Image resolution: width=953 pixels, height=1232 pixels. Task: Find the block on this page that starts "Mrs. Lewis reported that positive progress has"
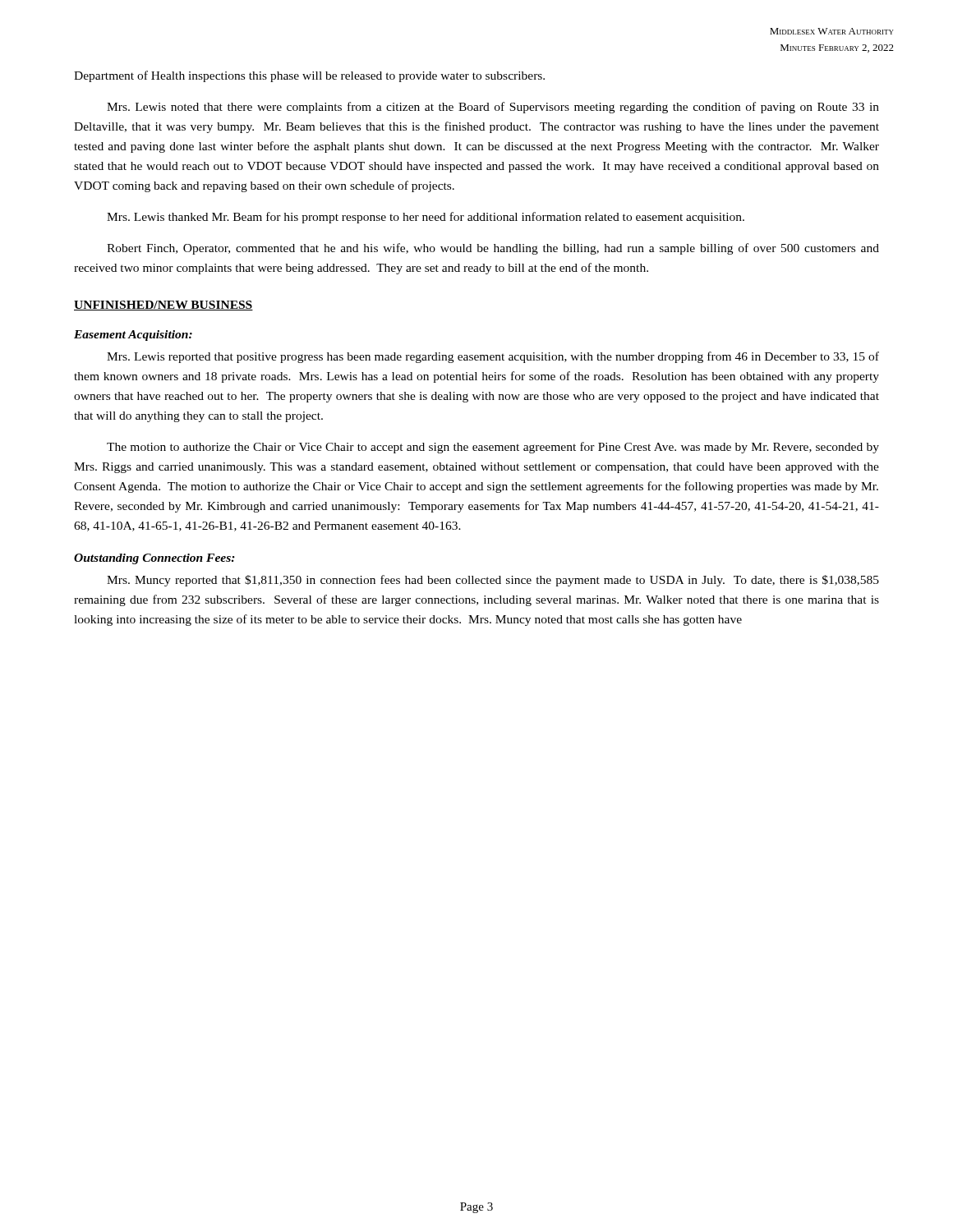tap(476, 386)
